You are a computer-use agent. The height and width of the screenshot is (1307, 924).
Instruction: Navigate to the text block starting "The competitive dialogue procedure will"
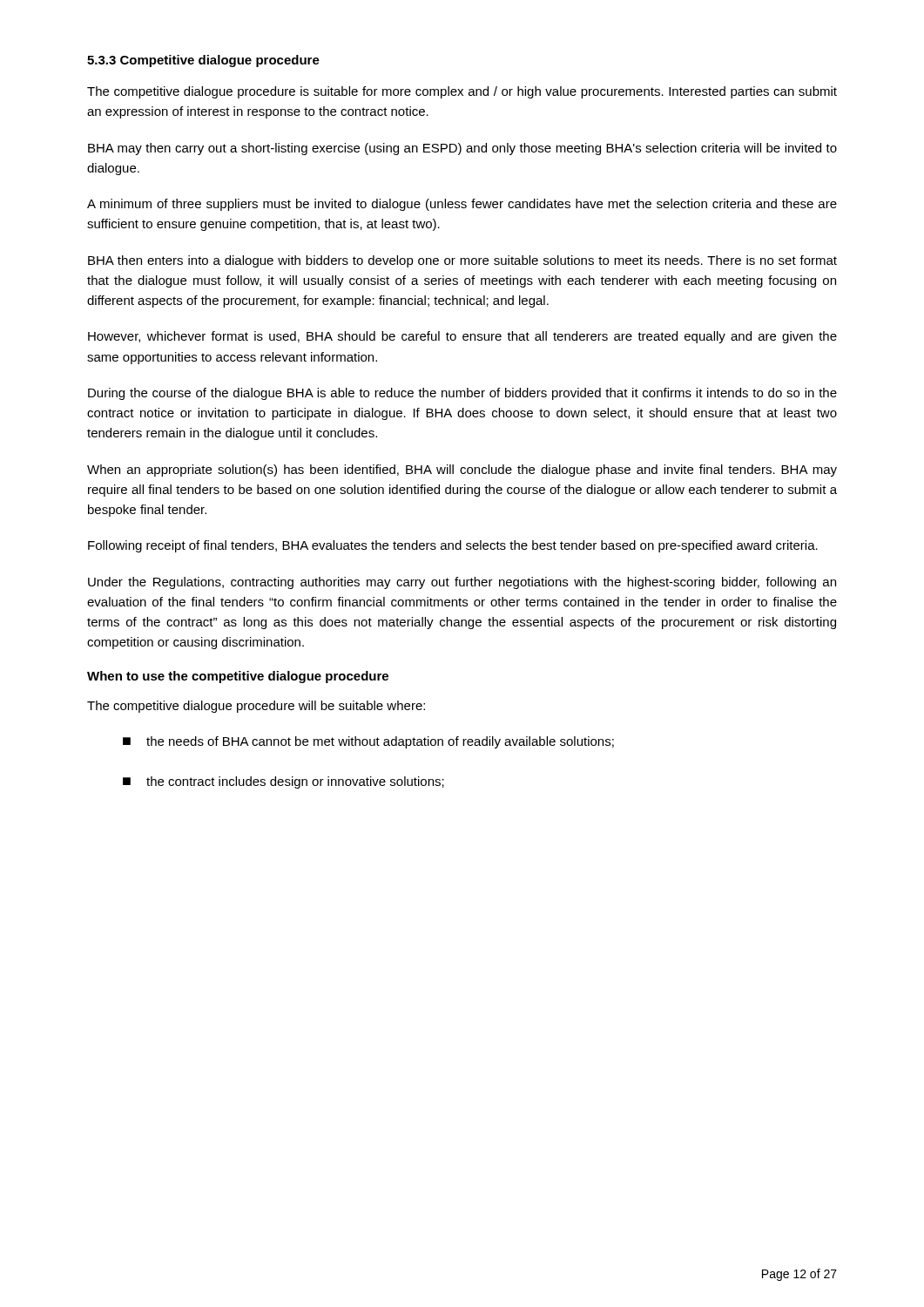(x=257, y=705)
